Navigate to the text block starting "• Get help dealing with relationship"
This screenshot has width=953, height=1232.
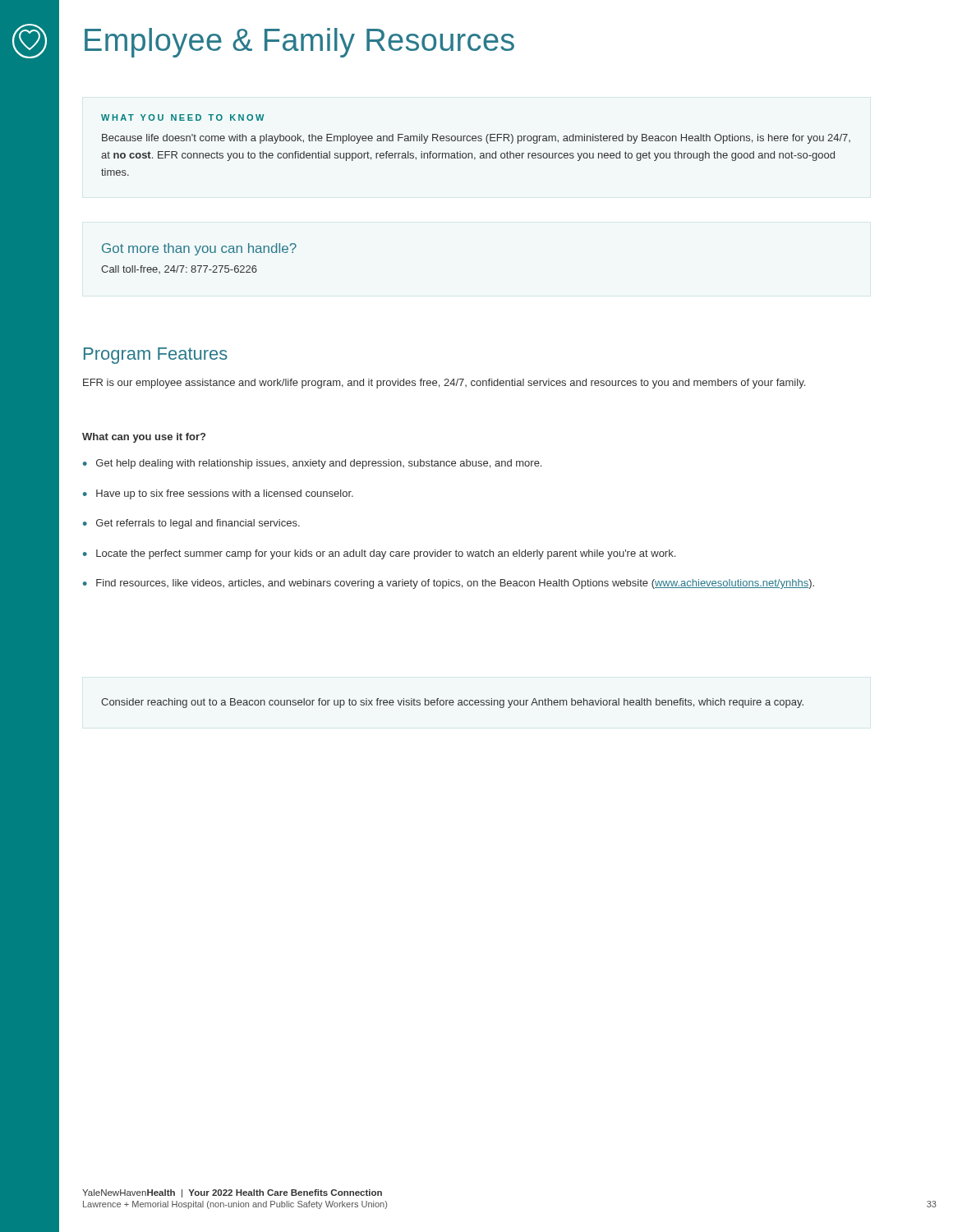pyautogui.click(x=312, y=464)
